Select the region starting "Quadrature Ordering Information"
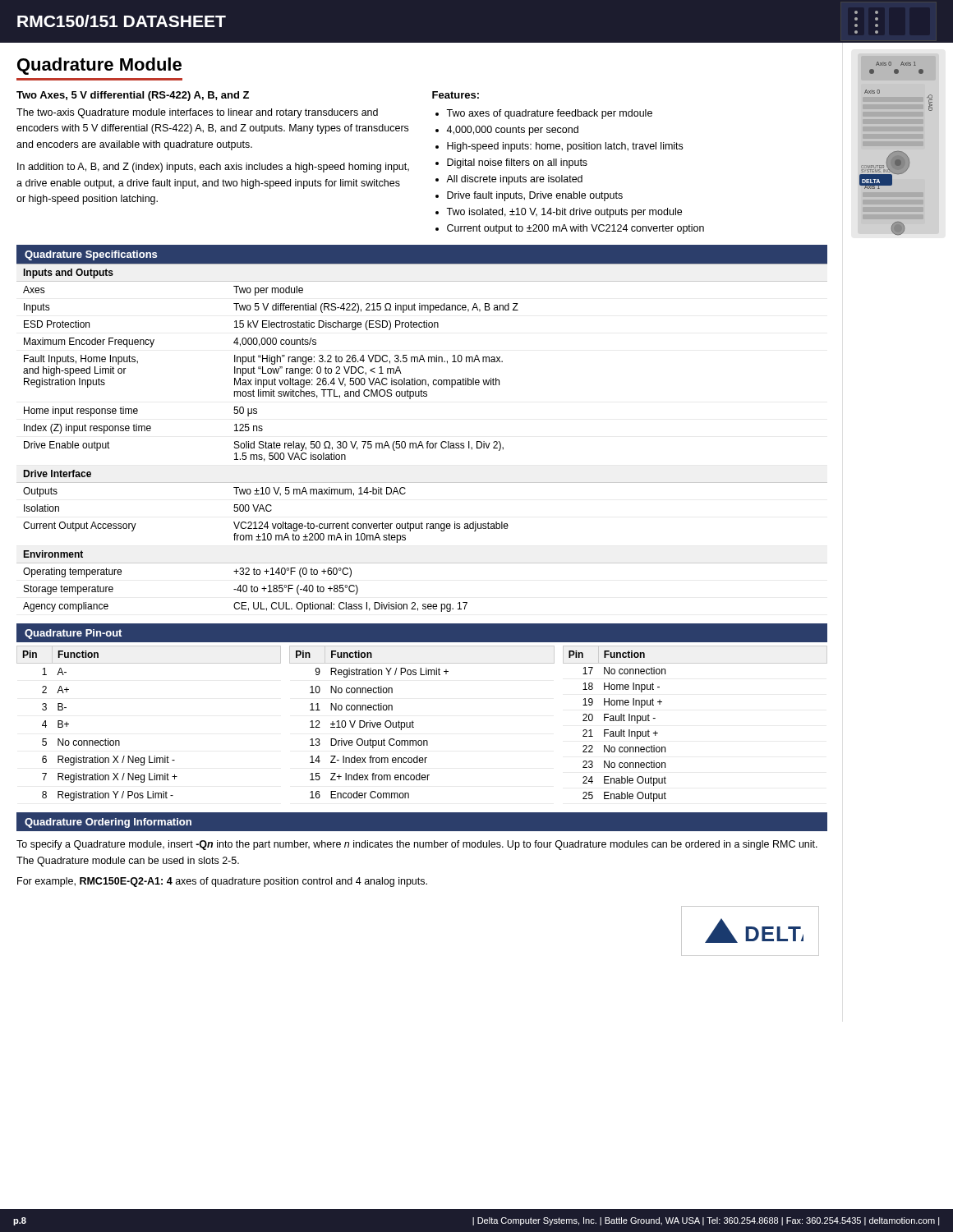This screenshot has width=953, height=1232. [108, 822]
